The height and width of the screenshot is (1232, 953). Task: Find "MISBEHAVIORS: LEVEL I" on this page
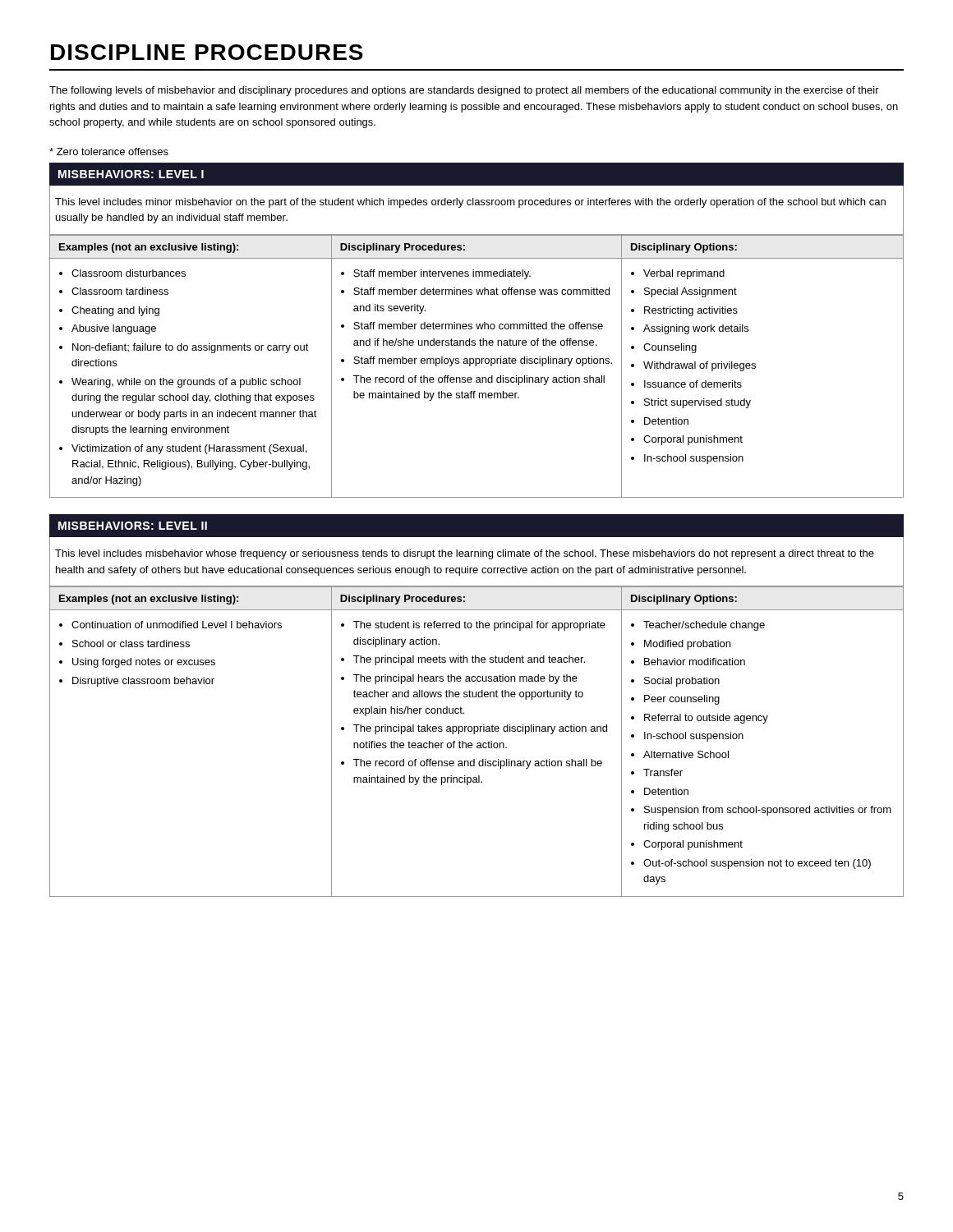click(131, 174)
